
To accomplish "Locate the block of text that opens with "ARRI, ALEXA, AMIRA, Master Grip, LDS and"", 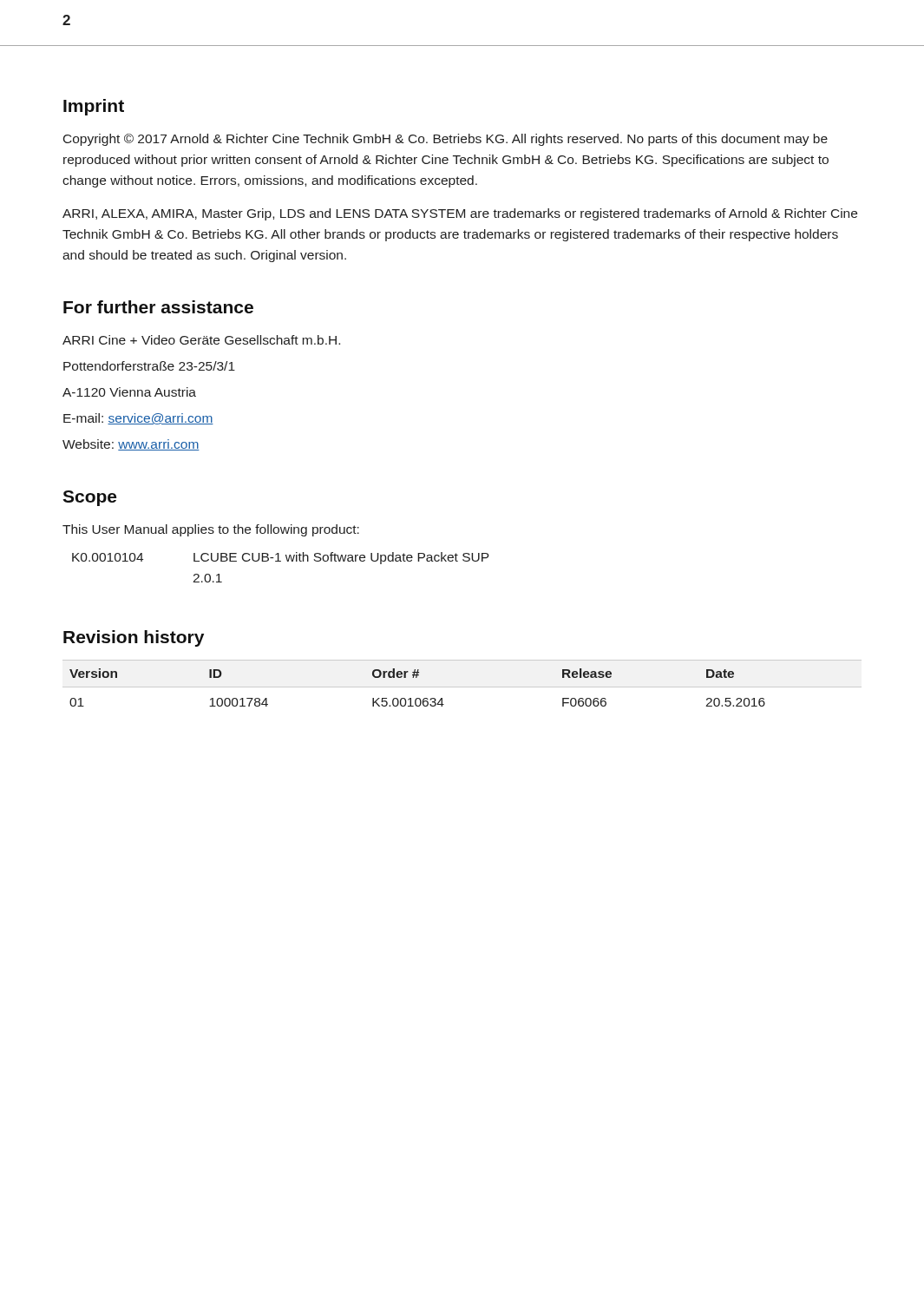I will [x=460, y=234].
